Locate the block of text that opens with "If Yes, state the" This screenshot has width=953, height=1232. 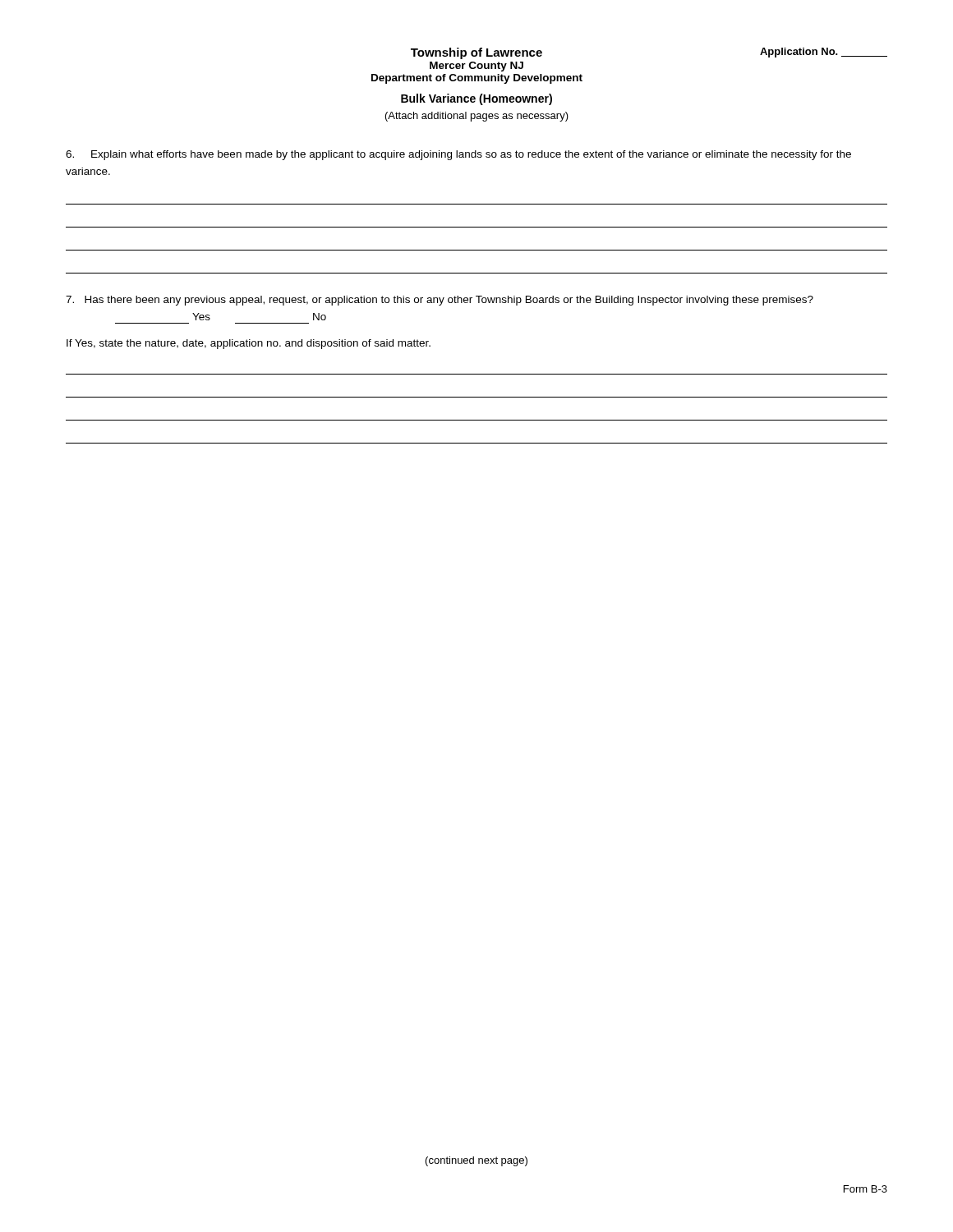click(249, 343)
